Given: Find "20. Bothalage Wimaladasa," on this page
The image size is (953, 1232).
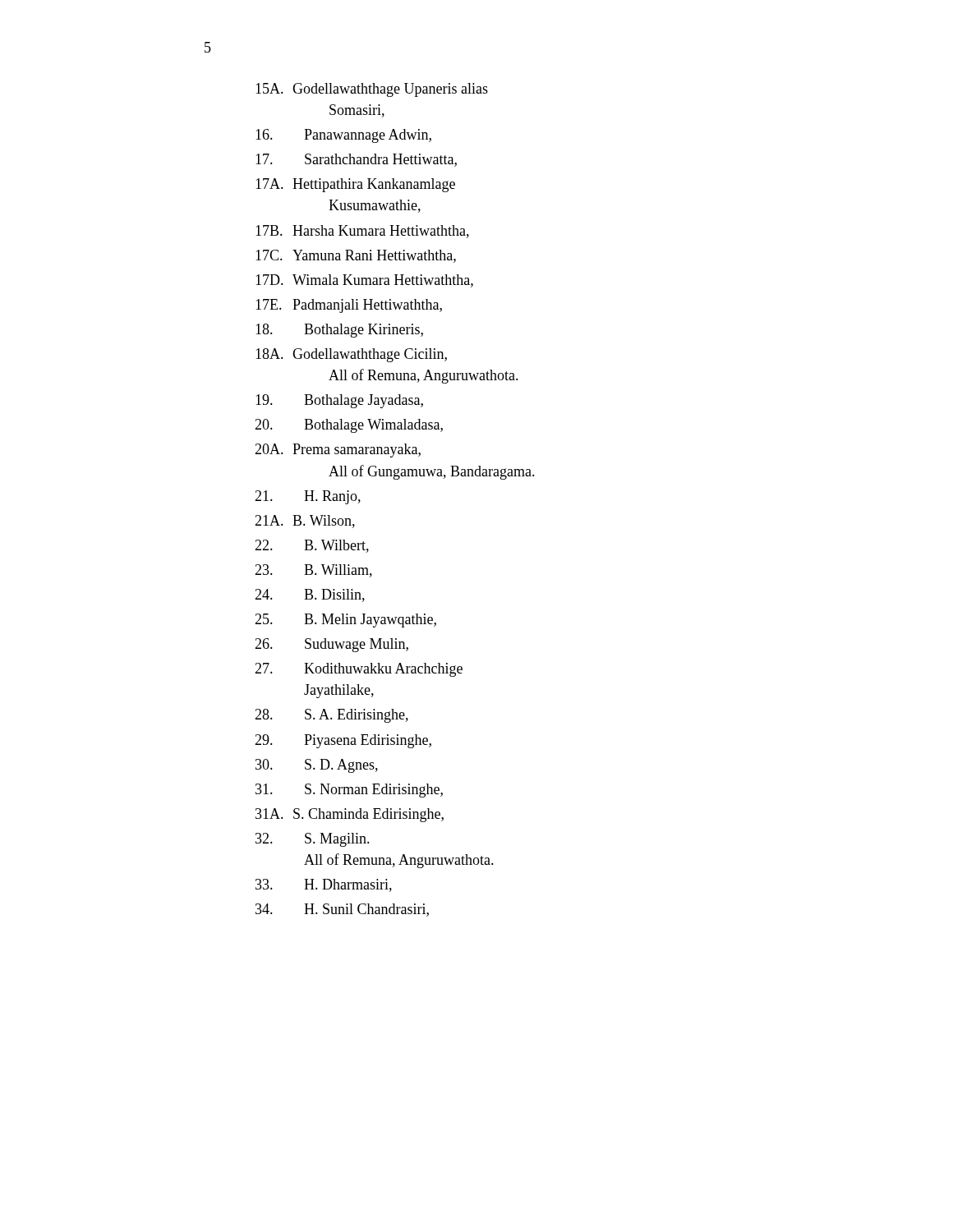Looking at the screenshot, I should pos(349,426).
